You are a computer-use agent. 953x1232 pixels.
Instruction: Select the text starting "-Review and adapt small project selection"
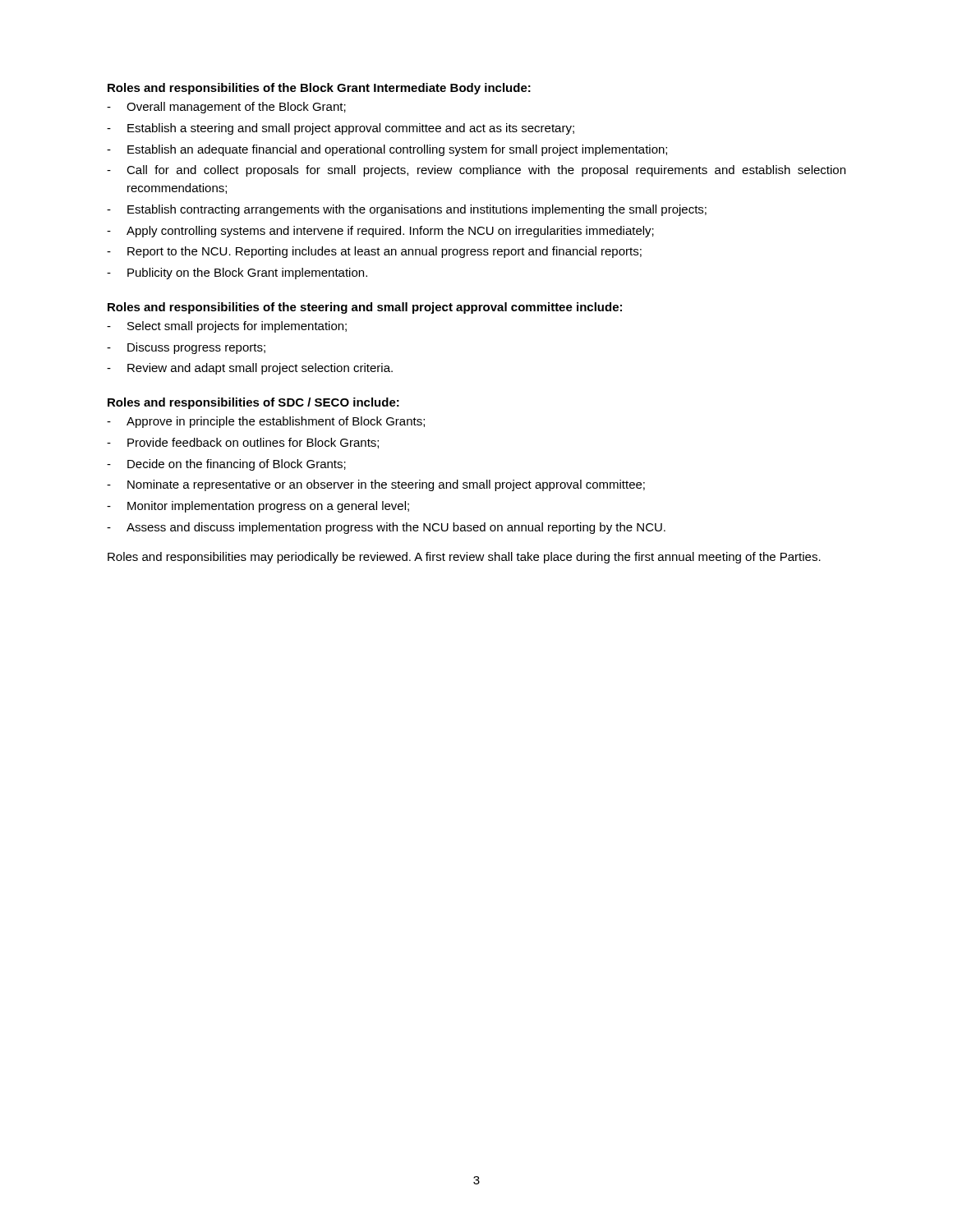(x=250, y=369)
